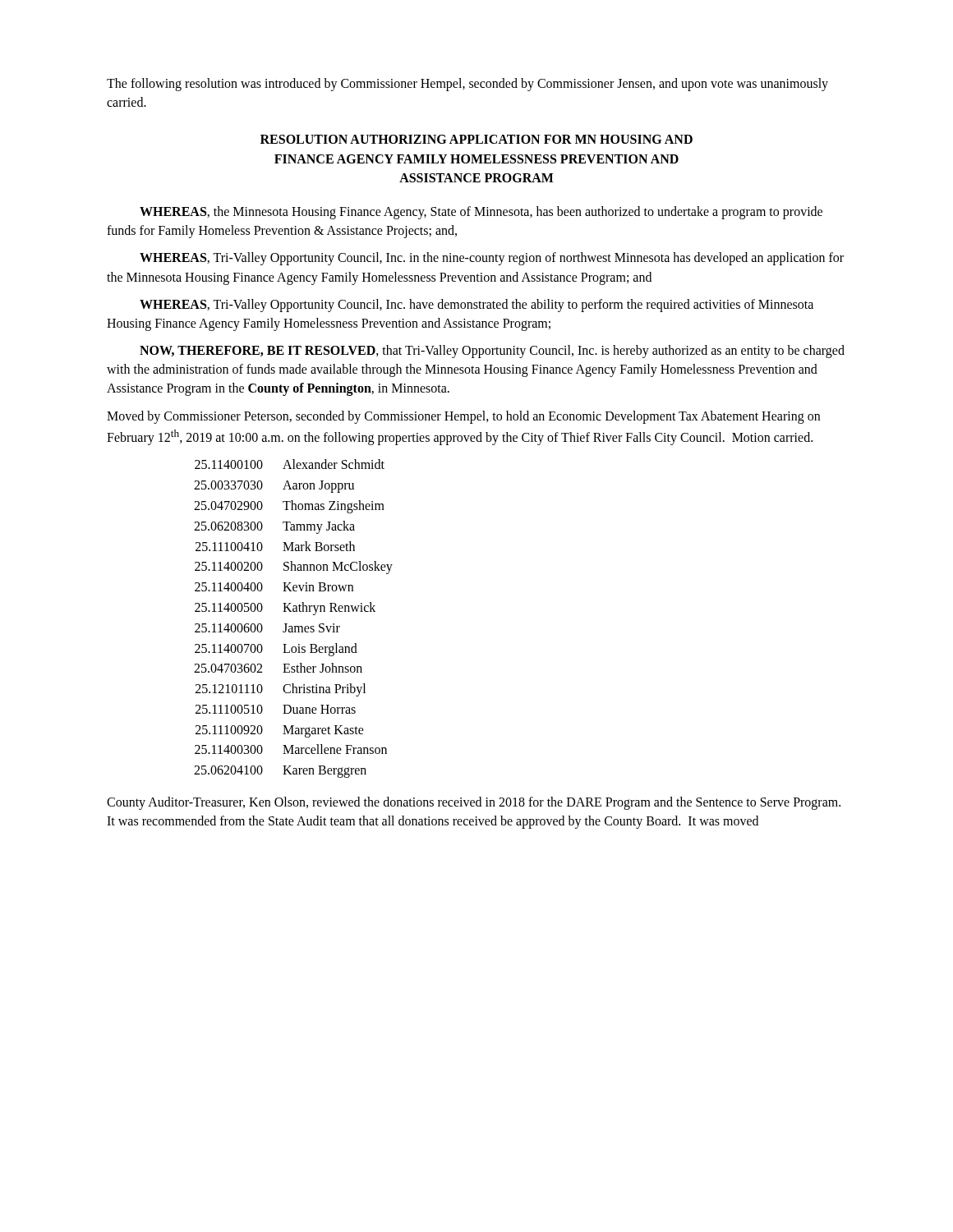Select the region starting "25.04702900Thomas Zingsheim"
The height and width of the screenshot is (1232, 953).
point(278,506)
